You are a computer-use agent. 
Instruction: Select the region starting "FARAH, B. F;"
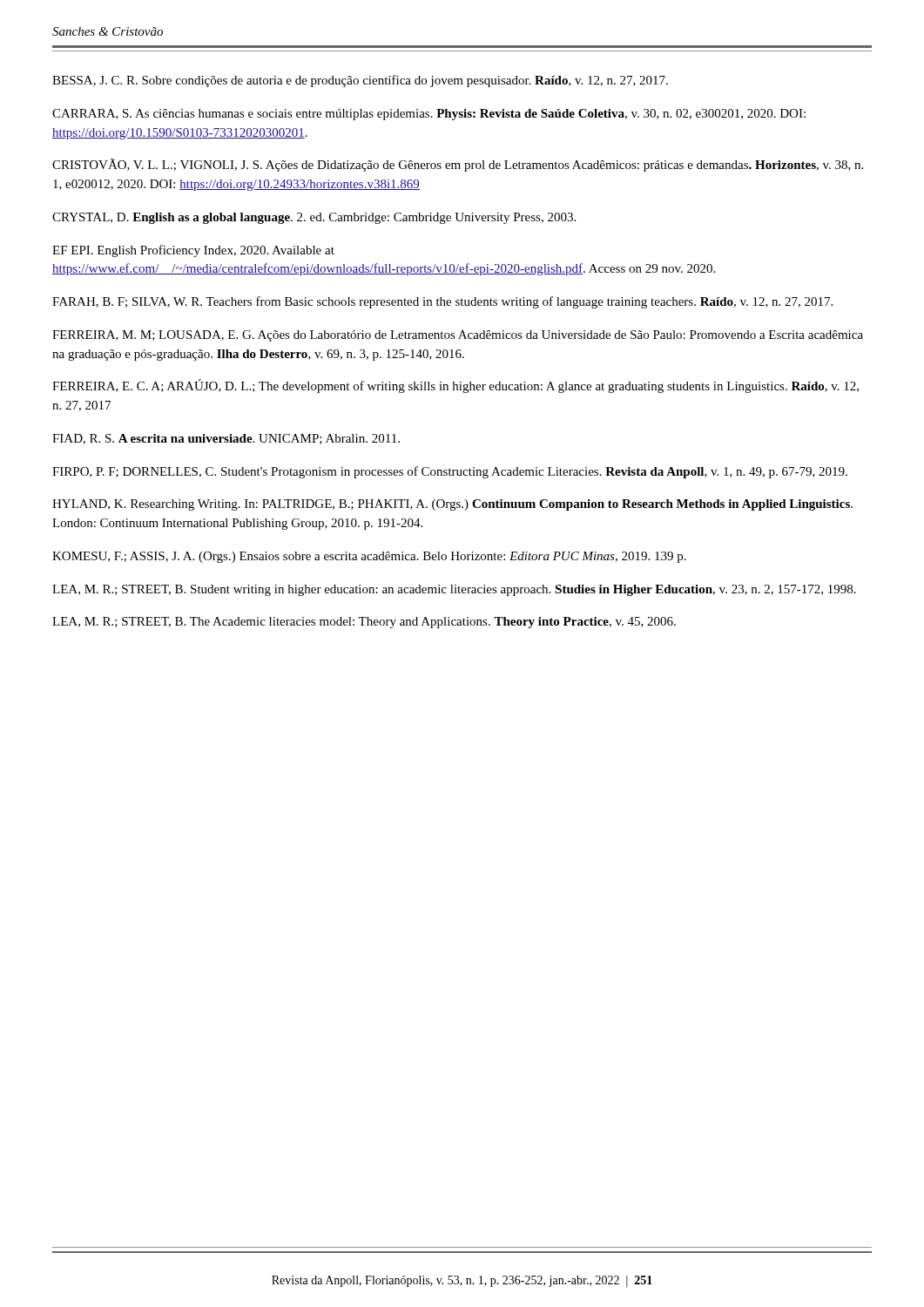[443, 301]
